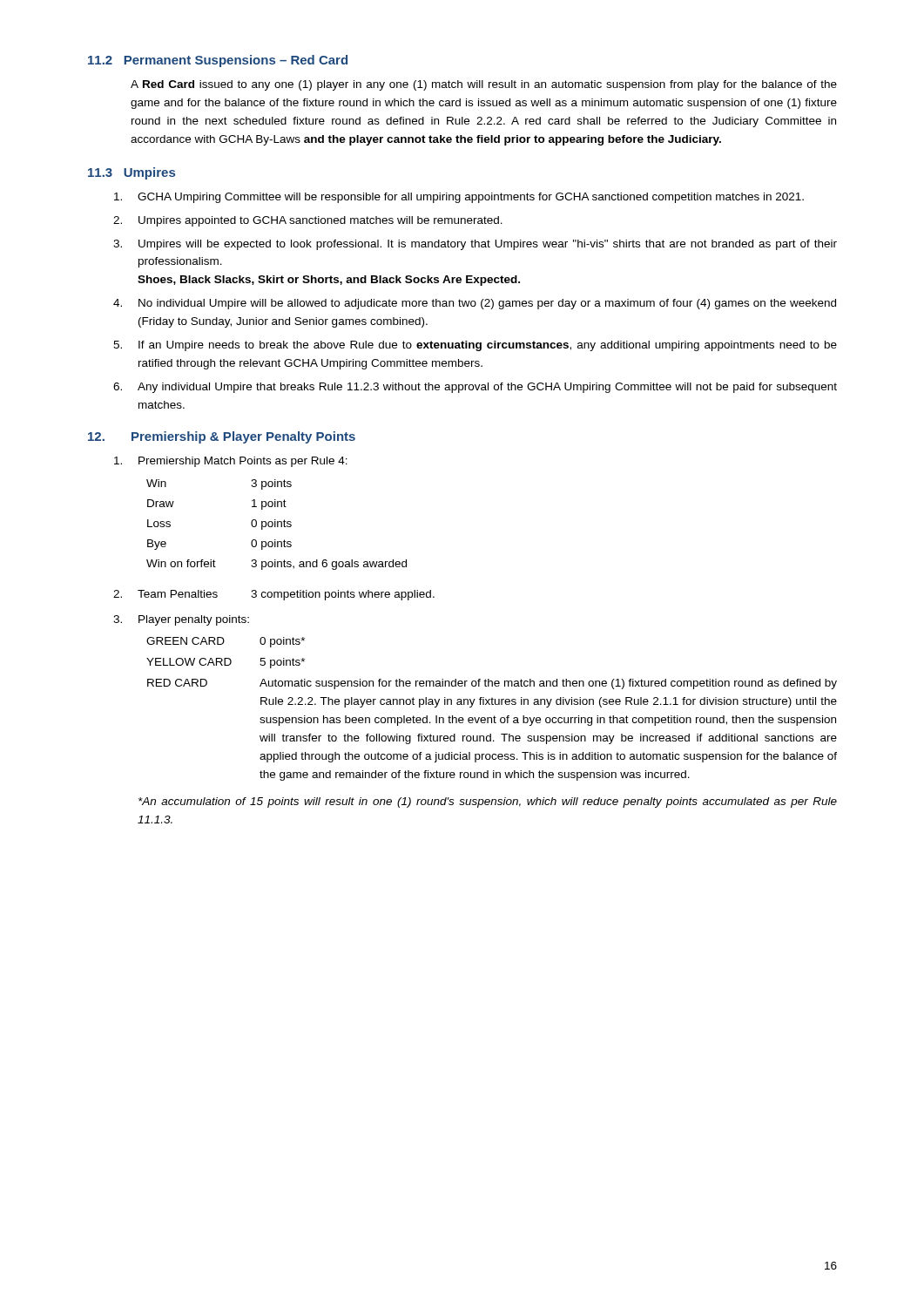
Task: Click the passage that begins "A Red Card issued"
Action: 484,111
